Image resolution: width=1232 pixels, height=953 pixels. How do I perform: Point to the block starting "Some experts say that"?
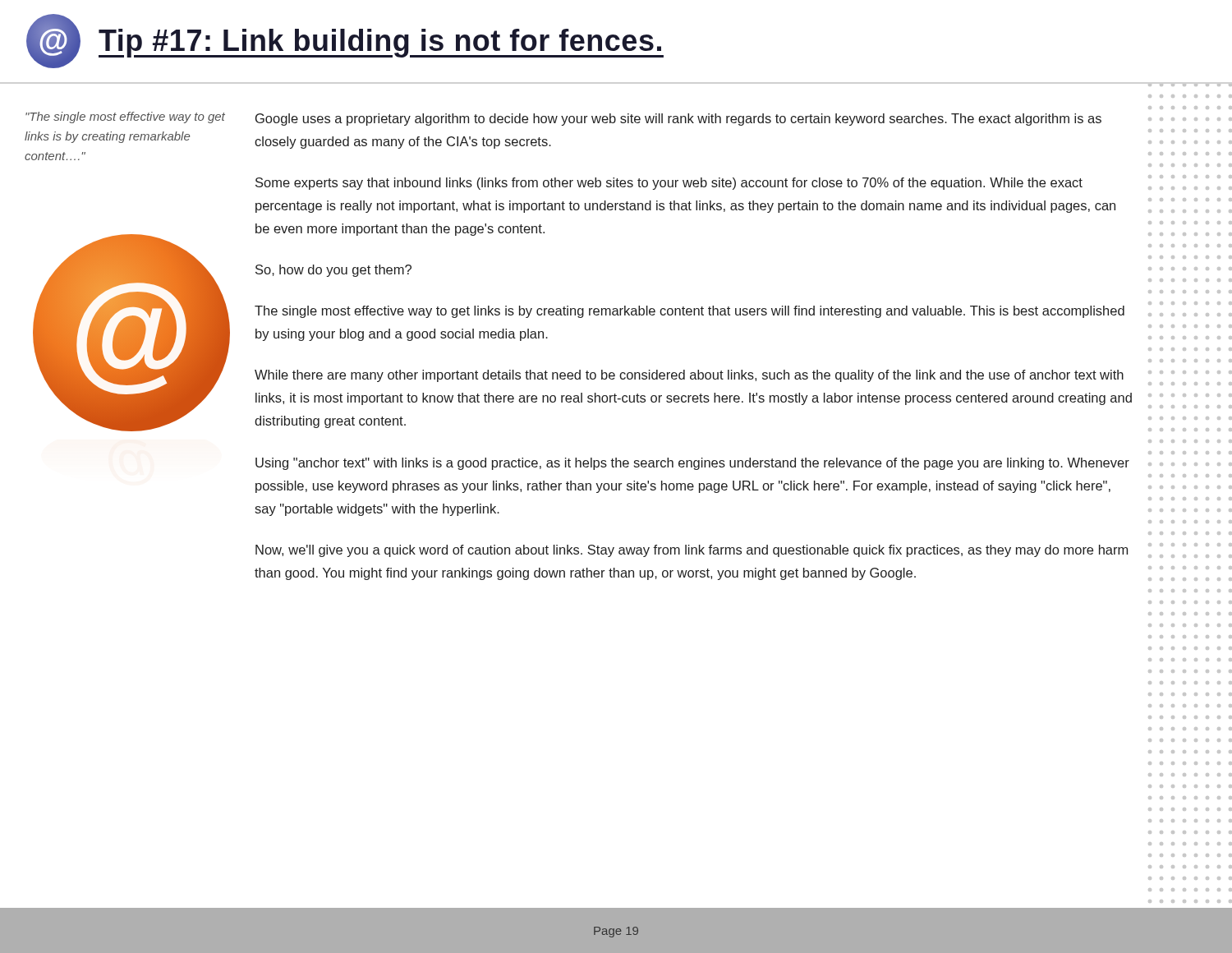[694, 206]
